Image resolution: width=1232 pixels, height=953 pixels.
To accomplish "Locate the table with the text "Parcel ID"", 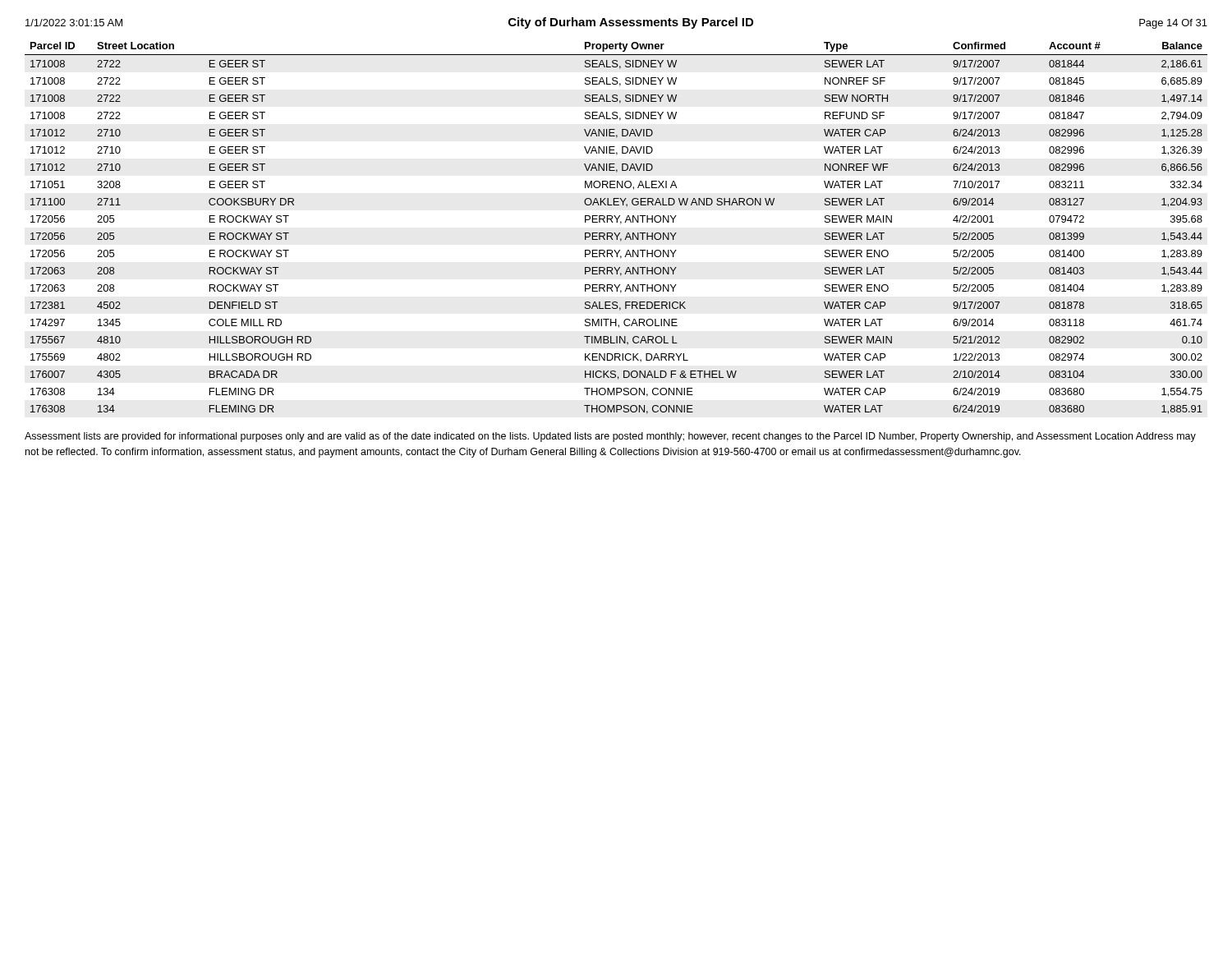I will tap(616, 227).
